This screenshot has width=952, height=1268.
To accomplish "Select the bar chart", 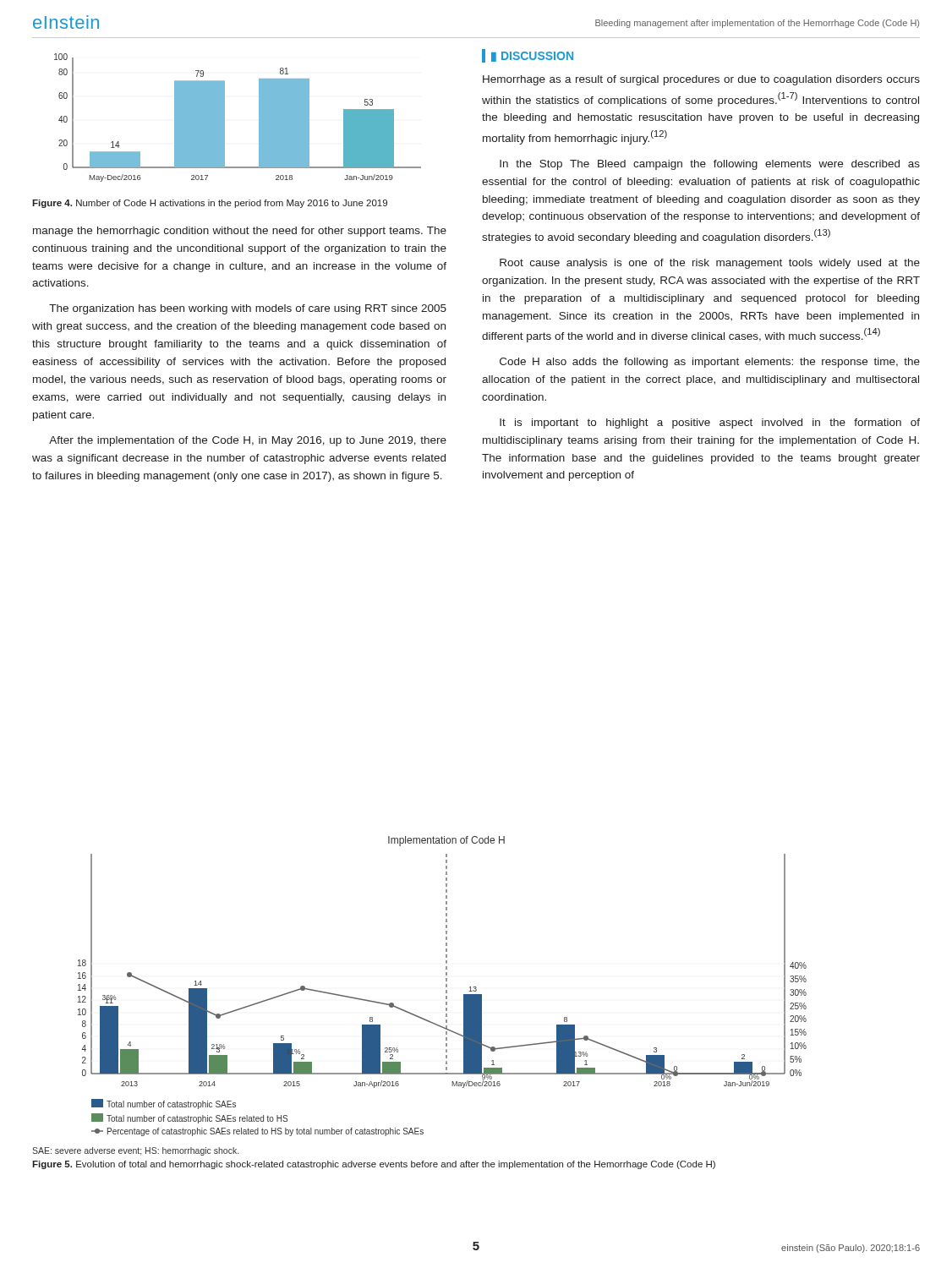I will tap(239, 124).
